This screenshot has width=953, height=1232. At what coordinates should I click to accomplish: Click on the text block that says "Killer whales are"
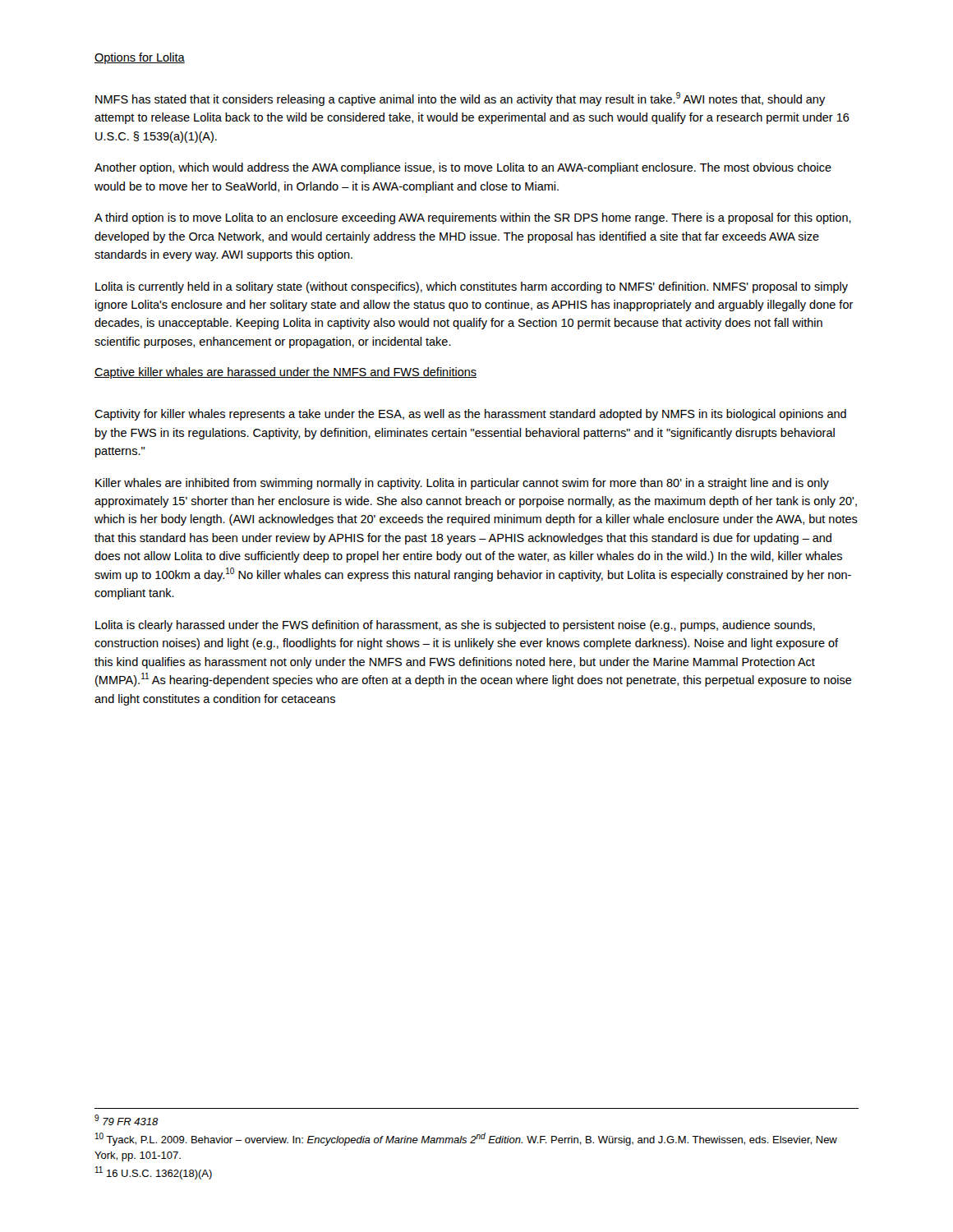[476, 538]
